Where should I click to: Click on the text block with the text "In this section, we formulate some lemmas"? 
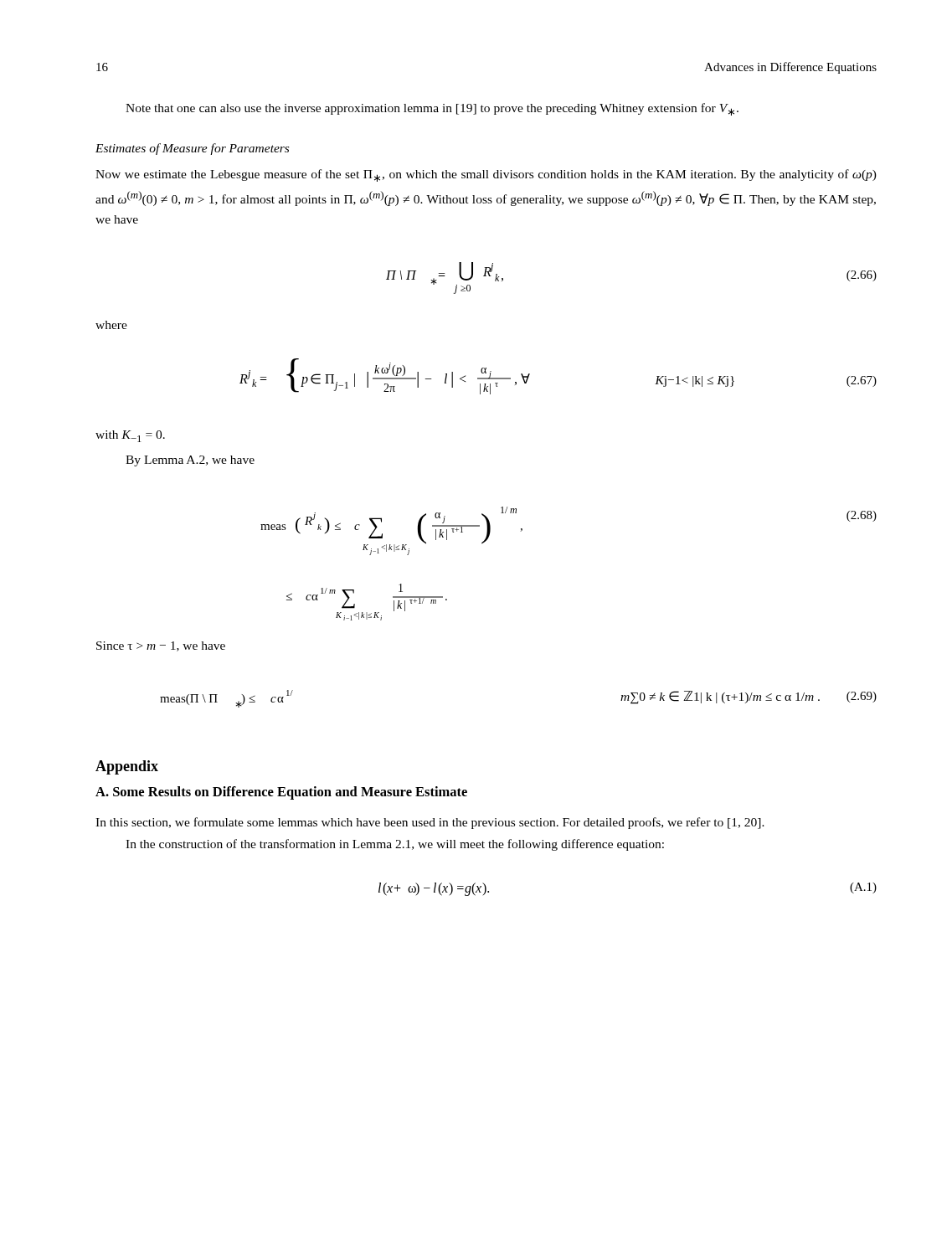[x=430, y=821]
